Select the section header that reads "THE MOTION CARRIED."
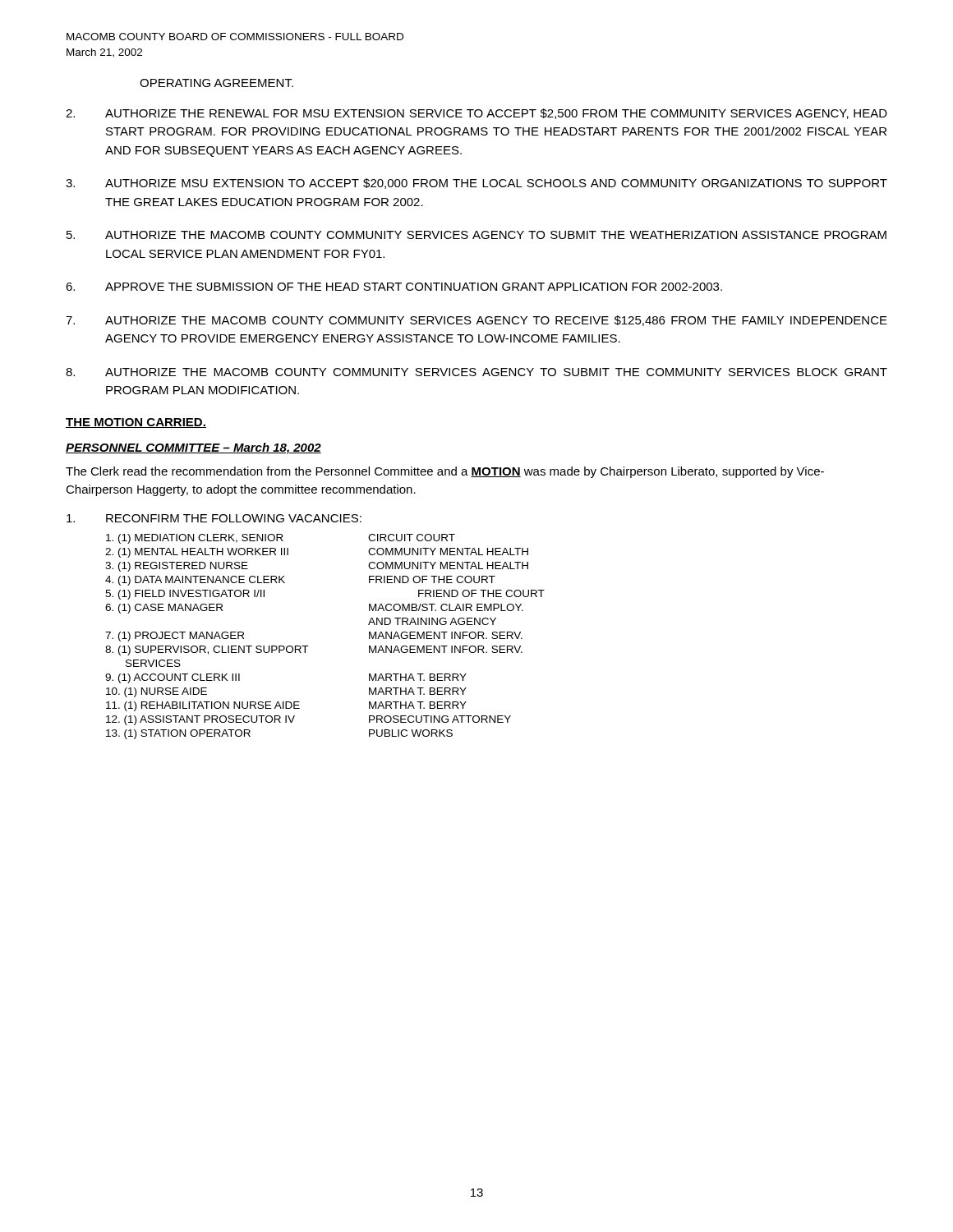Image resolution: width=953 pixels, height=1232 pixels. [x=136, y=422]
